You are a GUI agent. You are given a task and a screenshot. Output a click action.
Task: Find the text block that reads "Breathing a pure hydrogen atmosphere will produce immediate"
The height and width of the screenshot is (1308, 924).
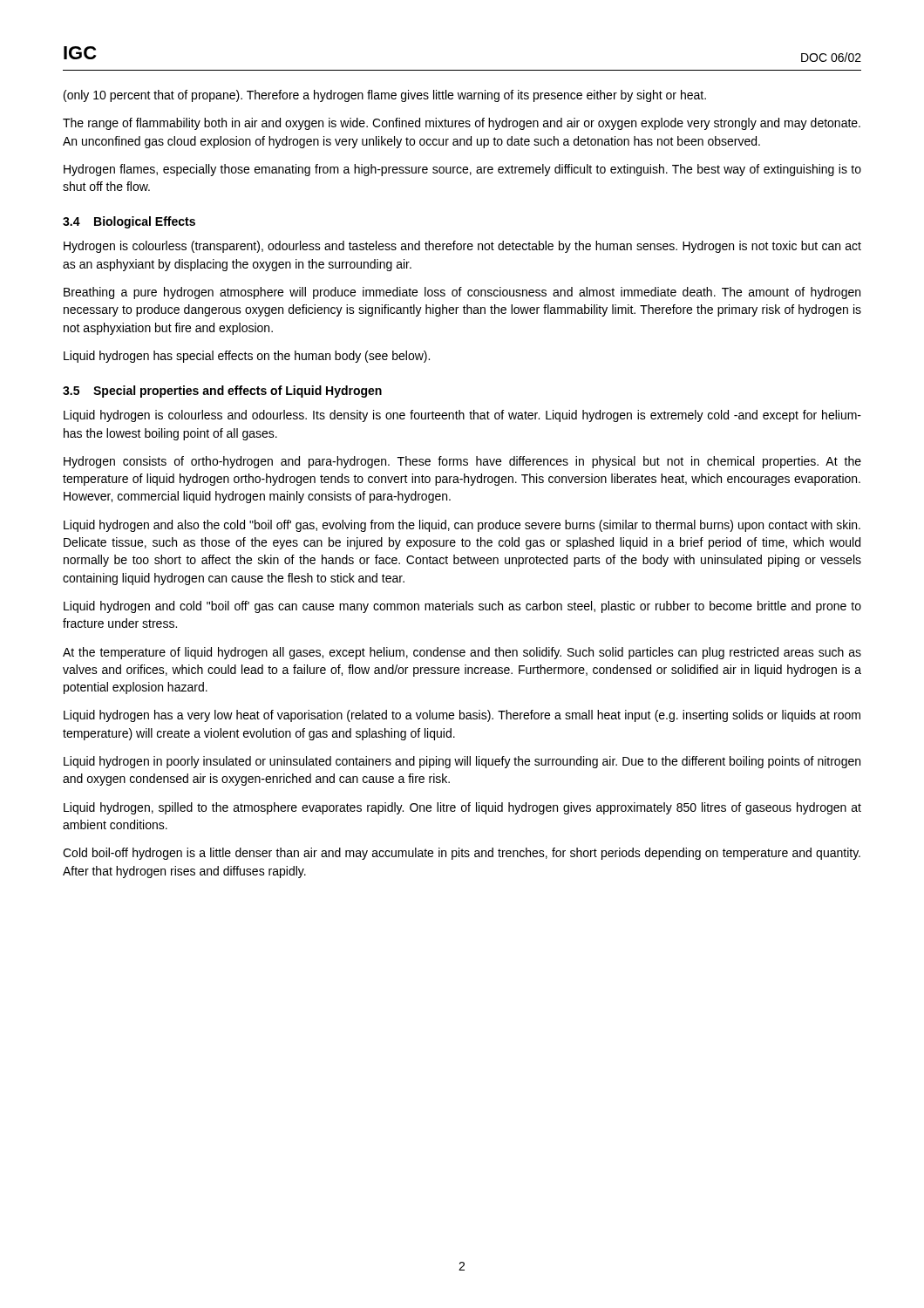pyautogui.click(x=462, y=310)
